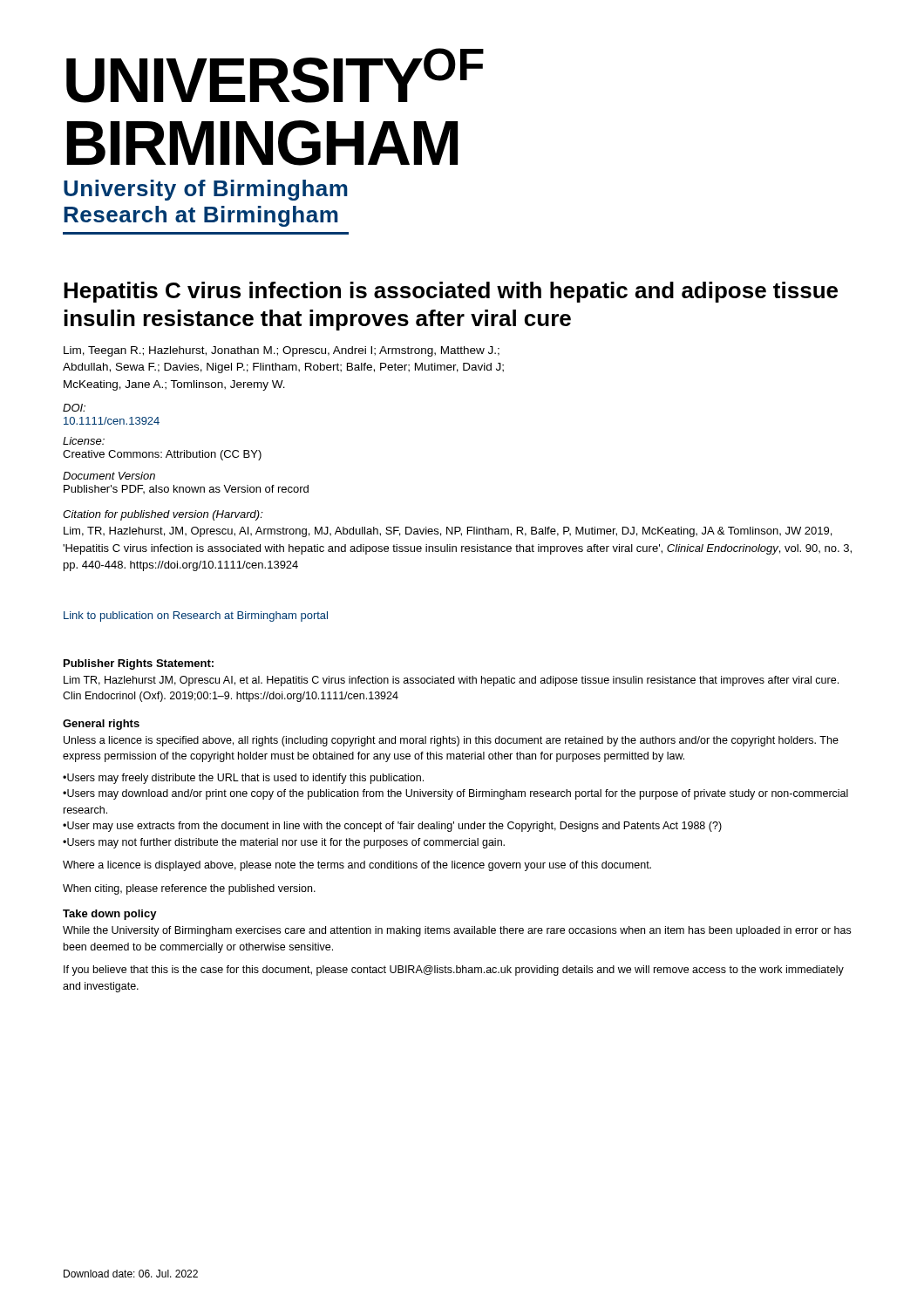Point to the text block starting "Document Version Publisher's PDF,"

[186, 483]
